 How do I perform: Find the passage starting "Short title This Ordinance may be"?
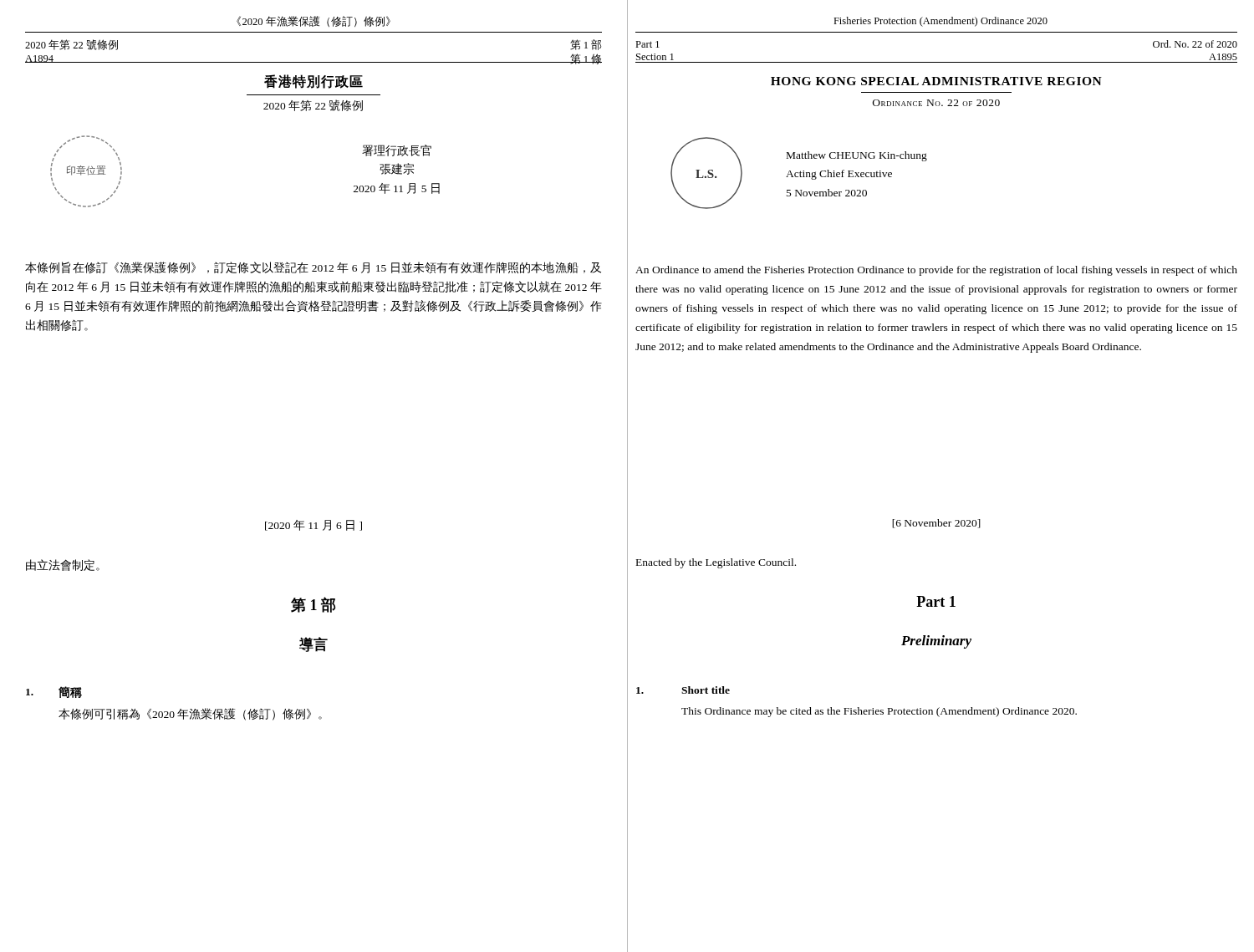pyautogui.click(x=936, y=702)
